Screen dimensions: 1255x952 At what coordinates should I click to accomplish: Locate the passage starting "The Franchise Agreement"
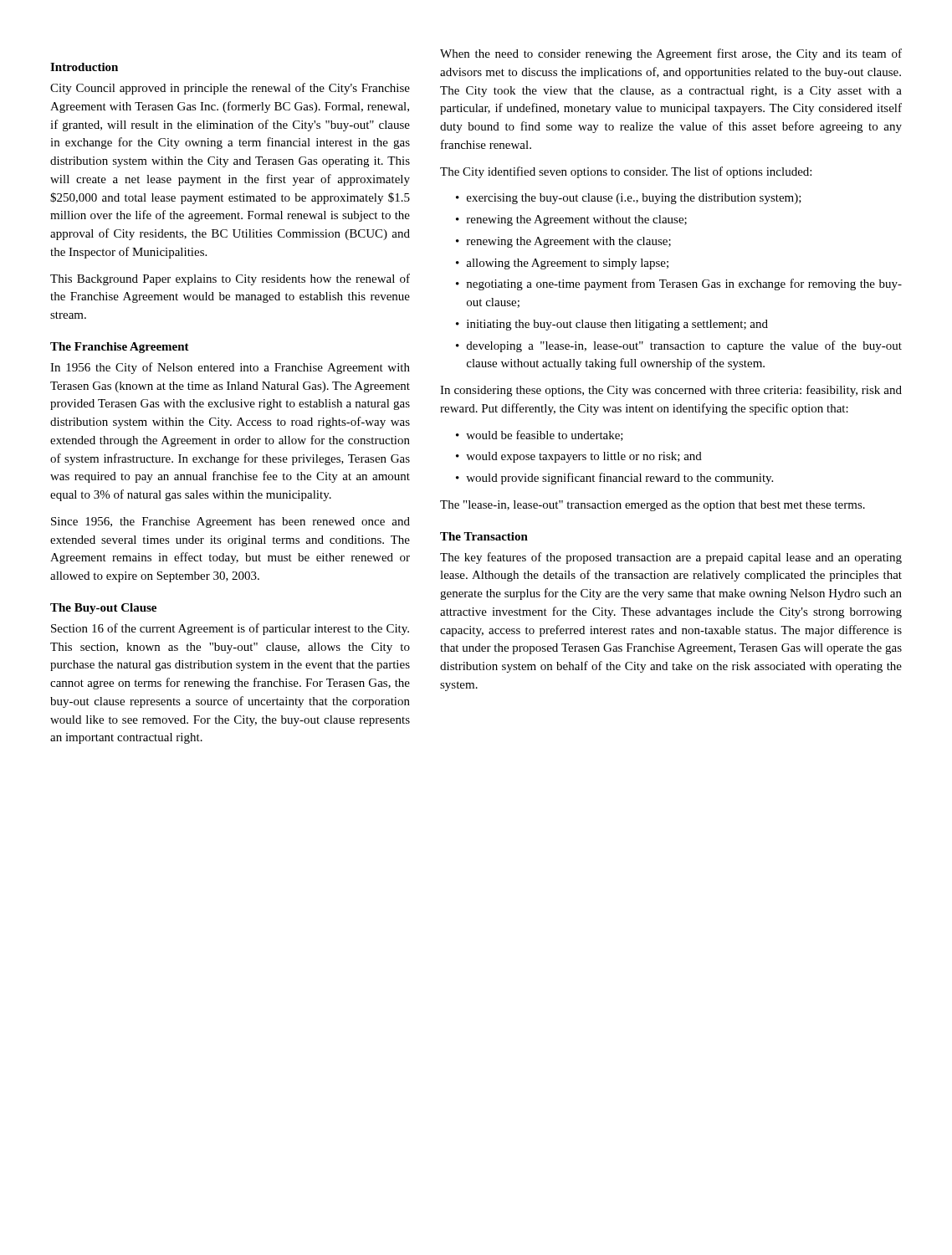click(x=119, y=346)
